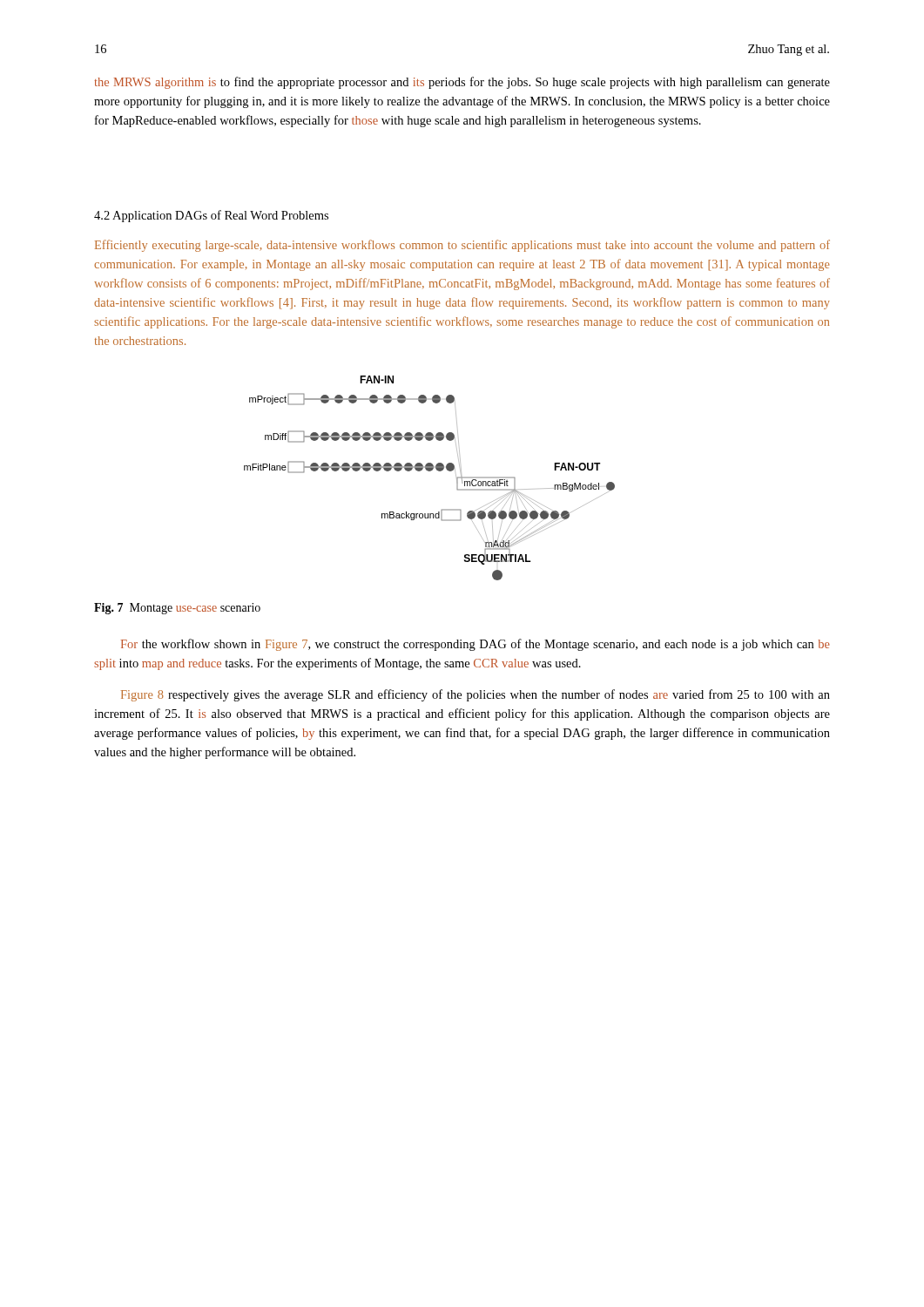Locate the block starting "For the workflow shown in"

(x=462, y=654)
